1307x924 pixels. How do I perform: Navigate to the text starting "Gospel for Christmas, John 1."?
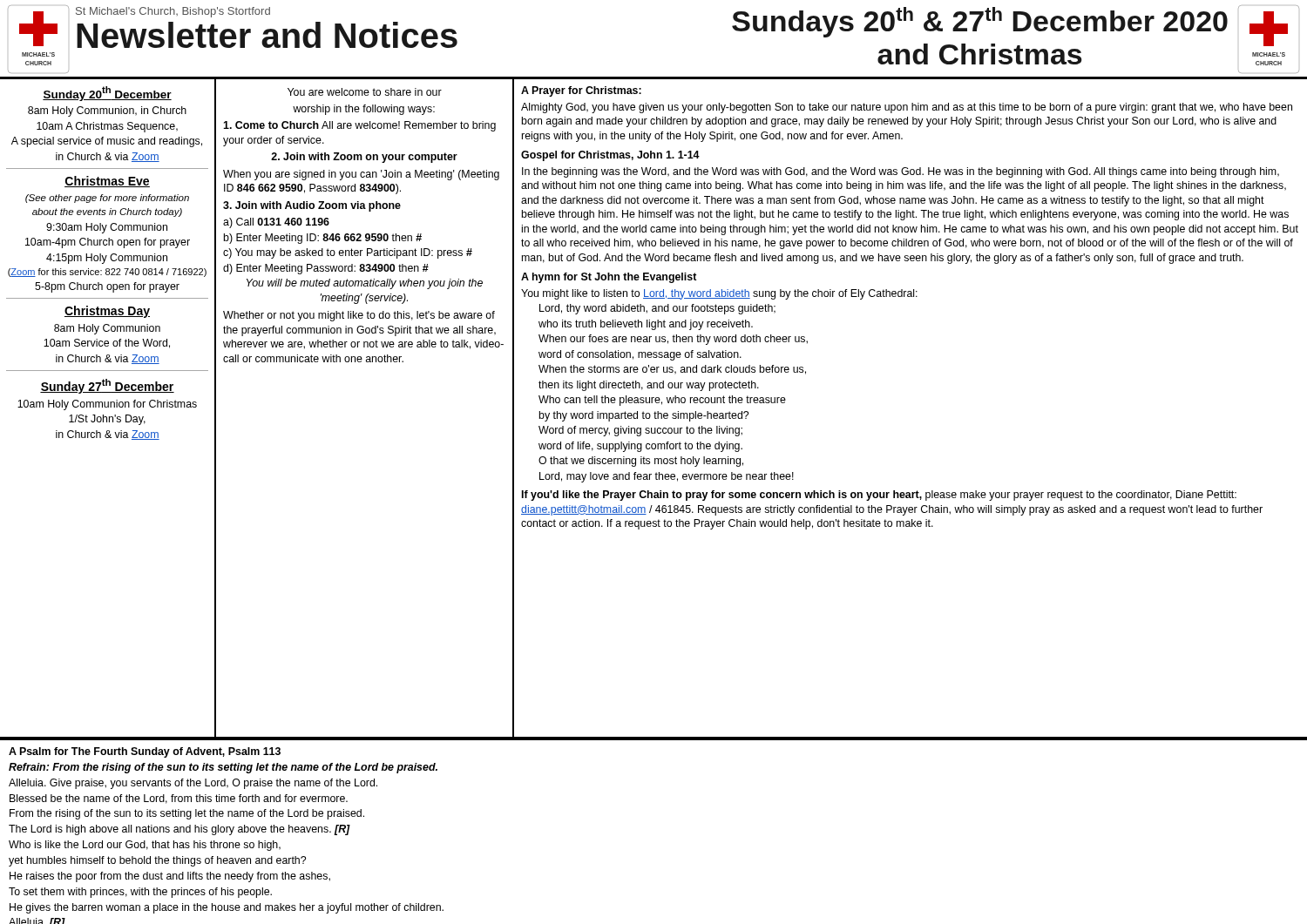click(610, 155)
